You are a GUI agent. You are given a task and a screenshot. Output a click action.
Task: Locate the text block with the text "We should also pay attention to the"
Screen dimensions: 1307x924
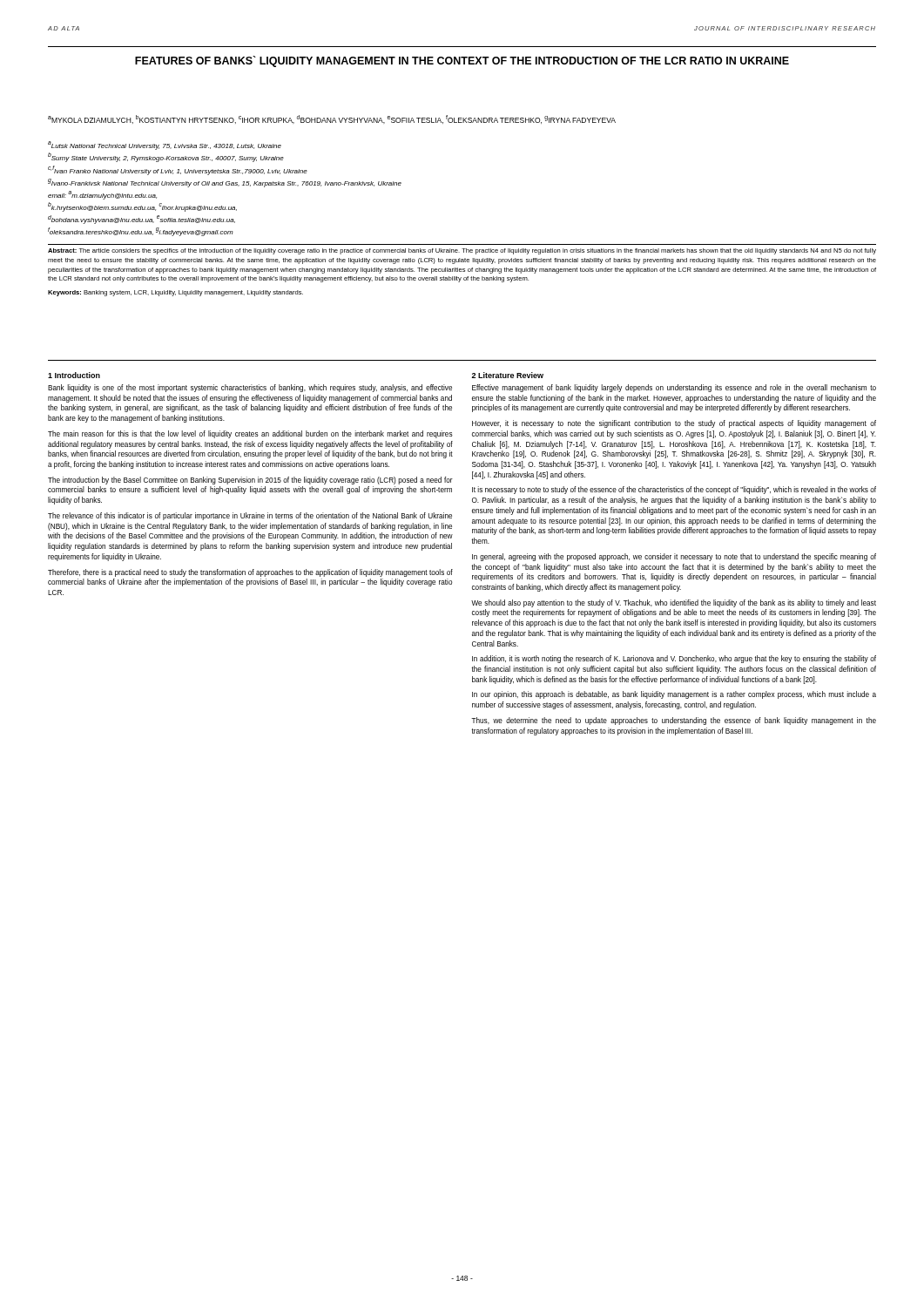pyautogui.click(x=674, y=624)
